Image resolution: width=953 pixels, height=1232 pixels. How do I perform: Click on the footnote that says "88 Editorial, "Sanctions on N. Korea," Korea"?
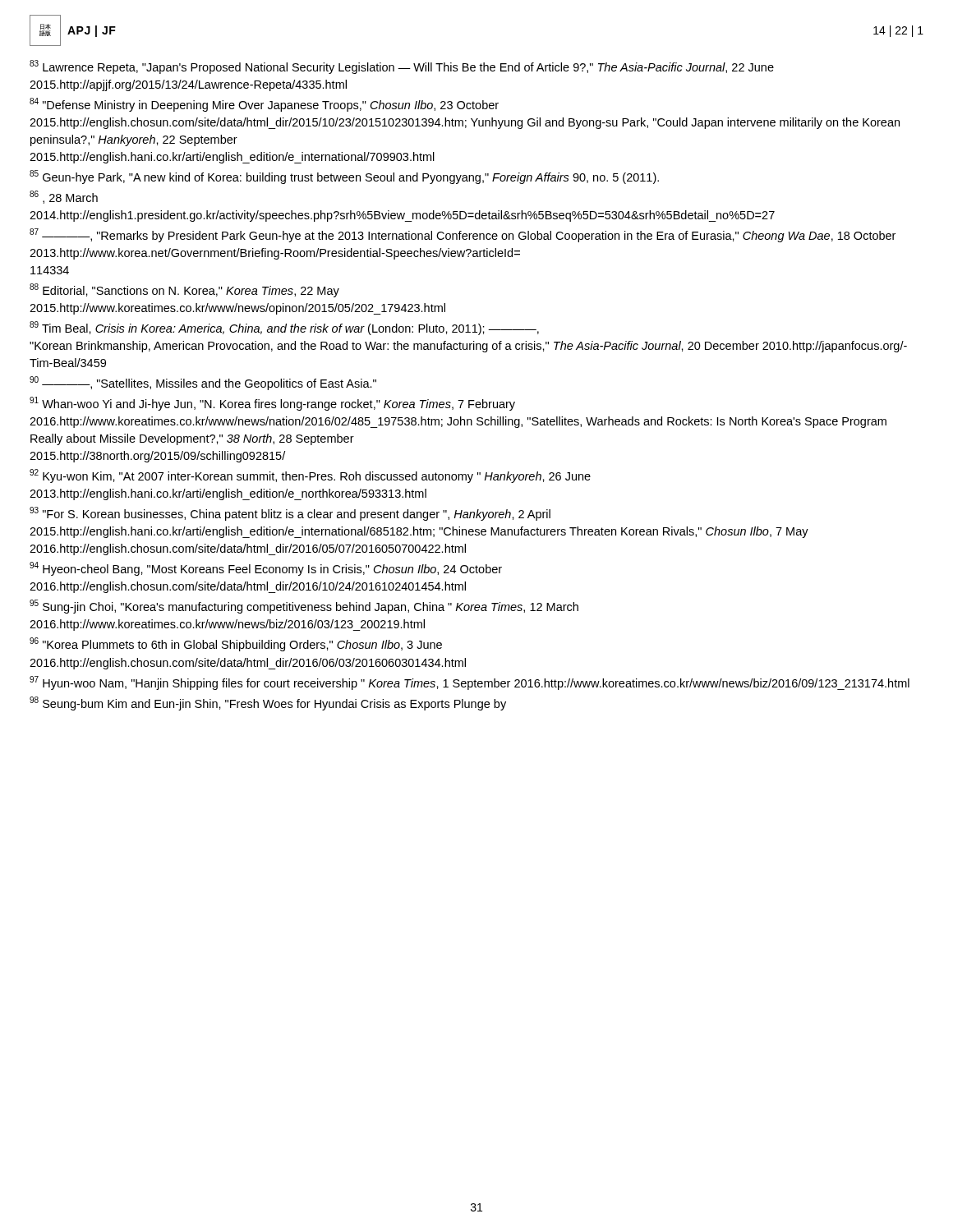pos(238,299)
